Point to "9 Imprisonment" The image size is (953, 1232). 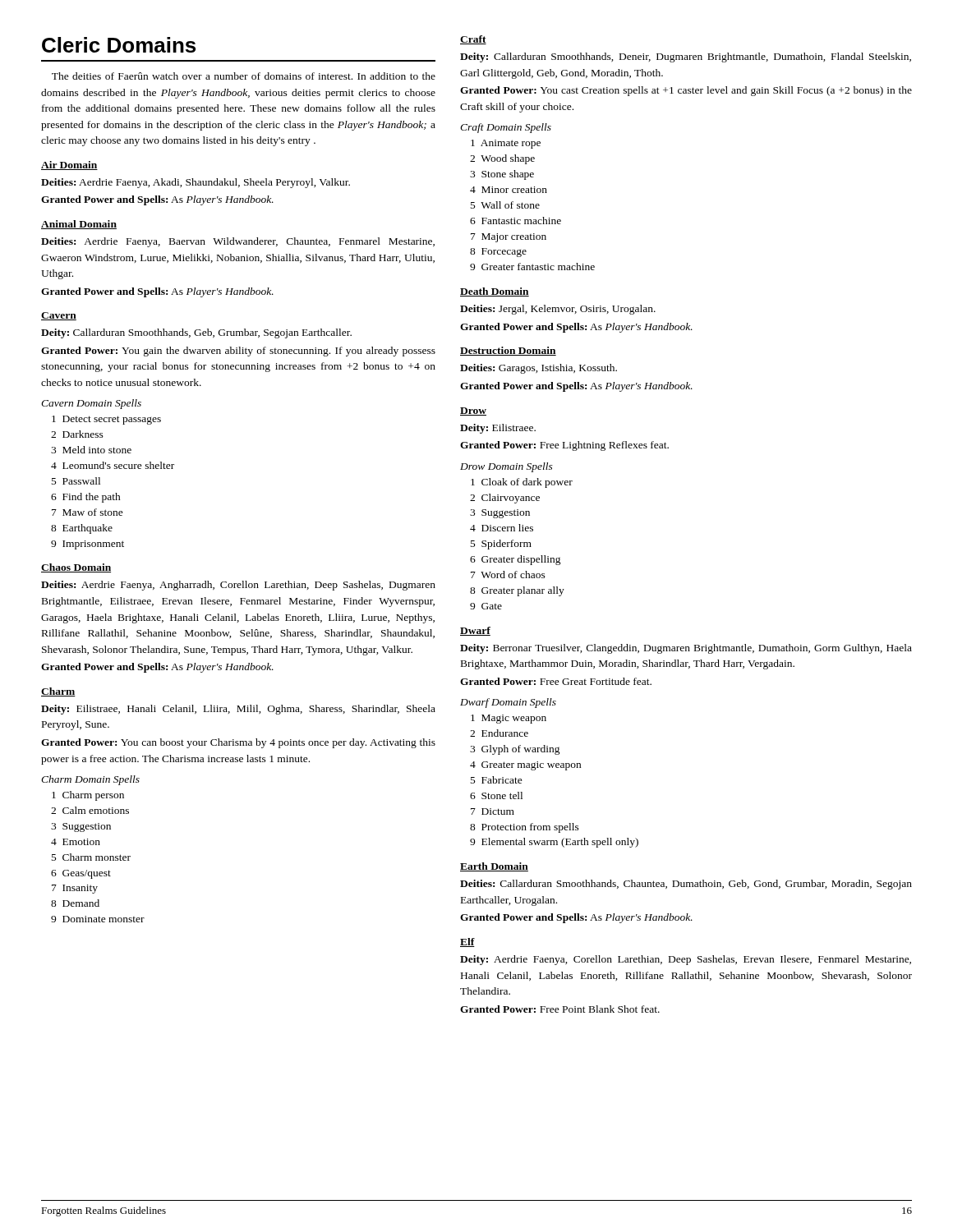click(88, 543)
